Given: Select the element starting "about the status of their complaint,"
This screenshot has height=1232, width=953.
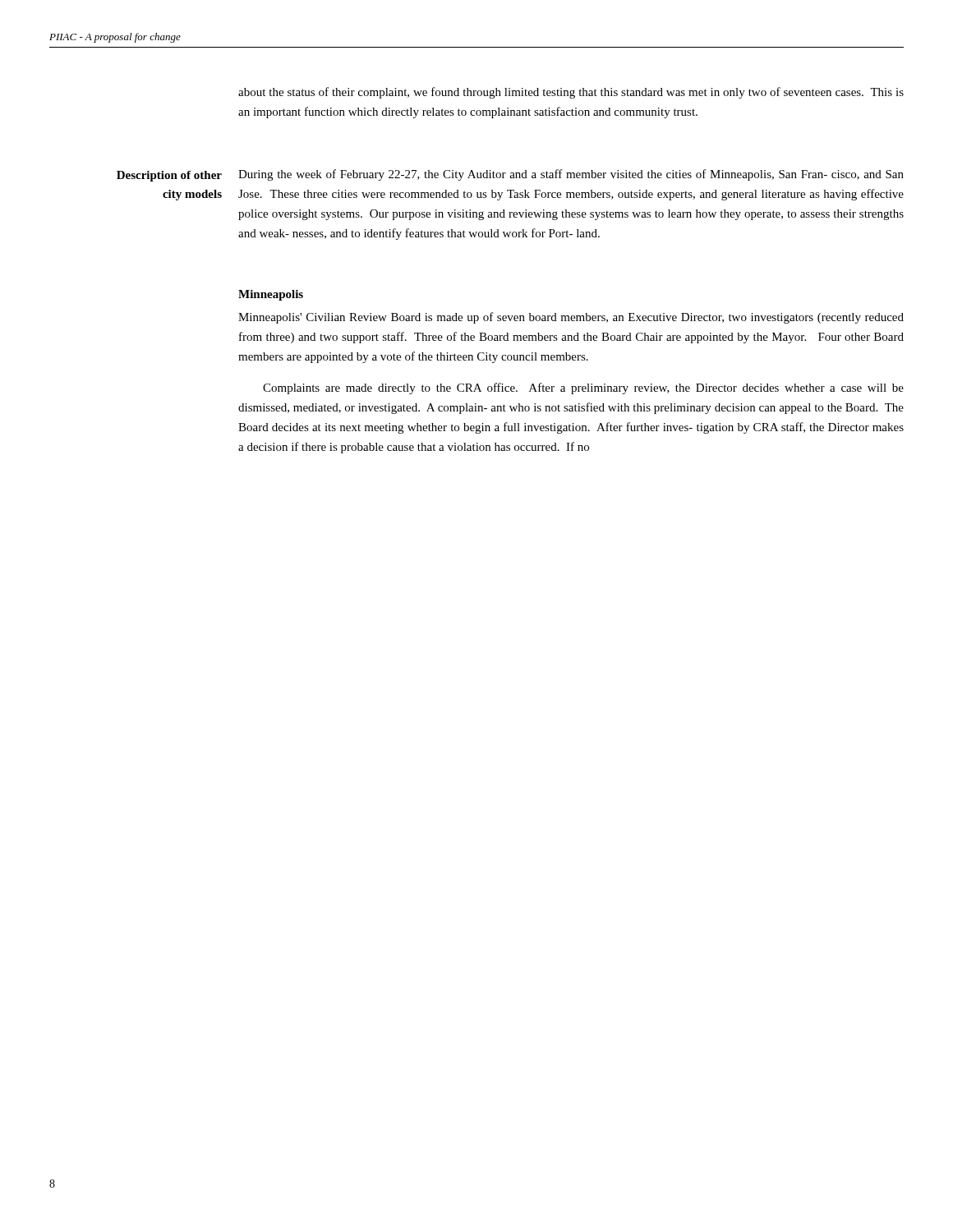Looking at the screenshot, I should (x=571, y=102).
